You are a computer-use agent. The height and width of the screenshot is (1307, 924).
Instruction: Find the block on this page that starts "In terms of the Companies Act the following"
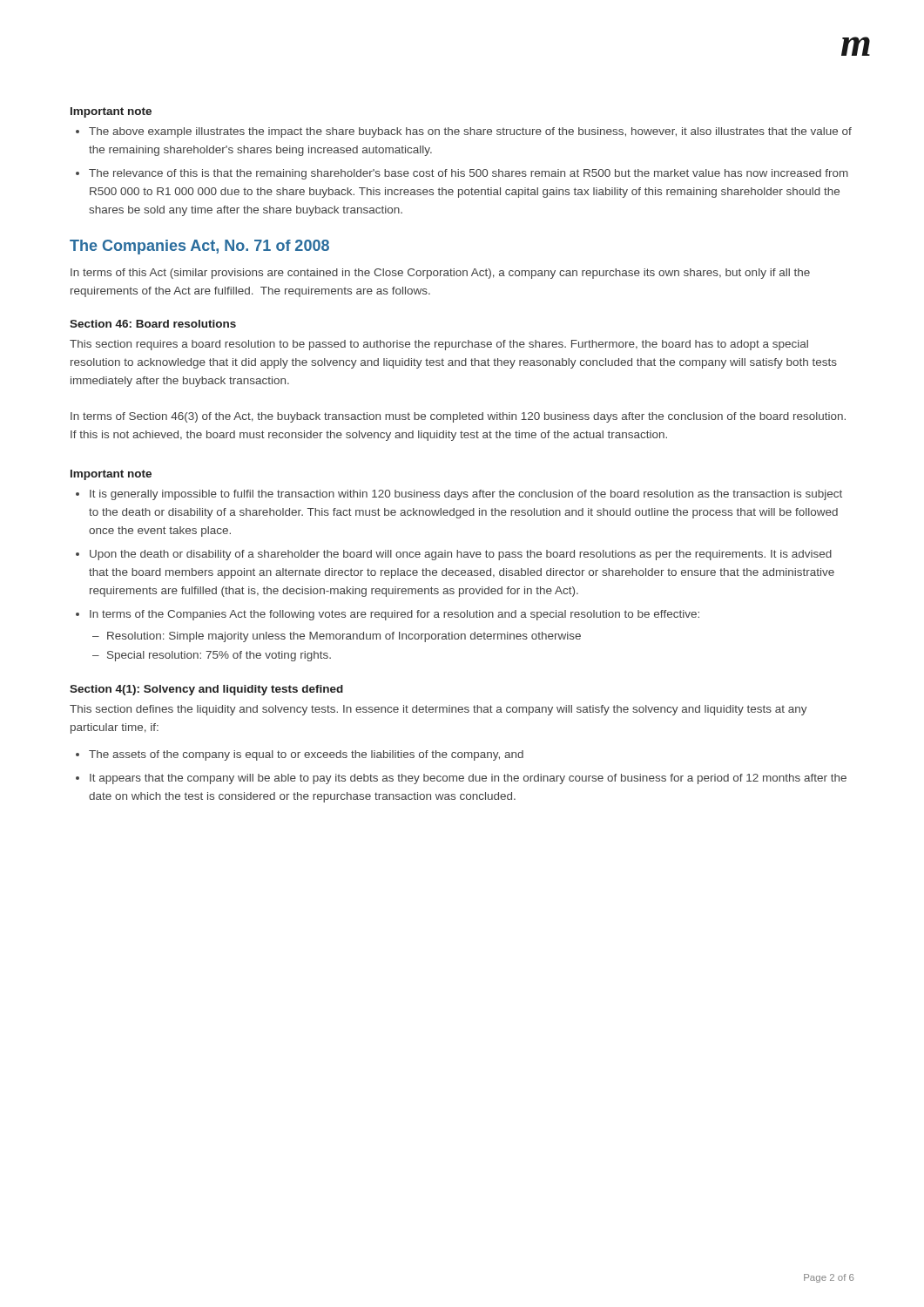tap(472, 636)
